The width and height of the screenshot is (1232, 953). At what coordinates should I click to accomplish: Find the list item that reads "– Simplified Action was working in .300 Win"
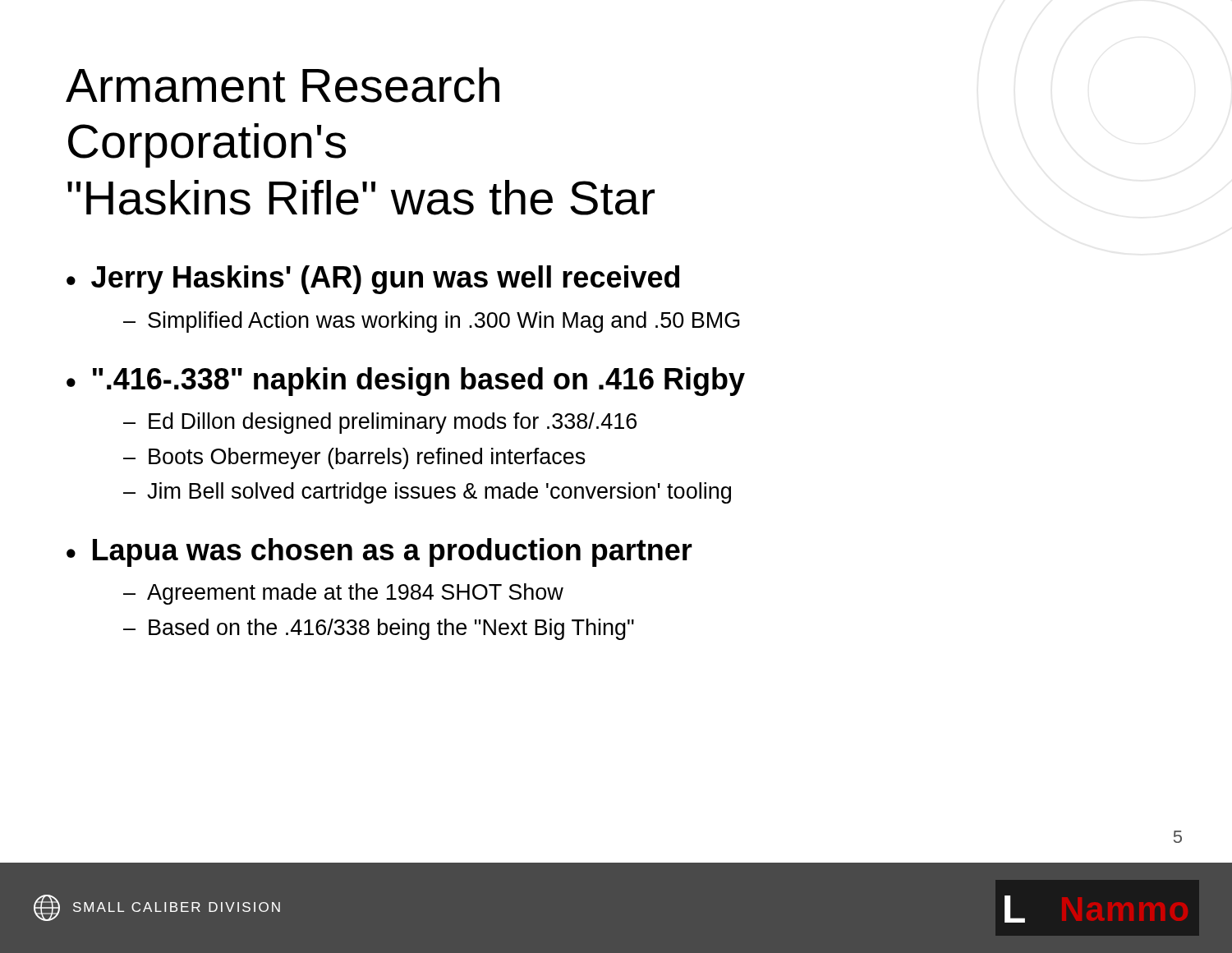pos(432,321)
